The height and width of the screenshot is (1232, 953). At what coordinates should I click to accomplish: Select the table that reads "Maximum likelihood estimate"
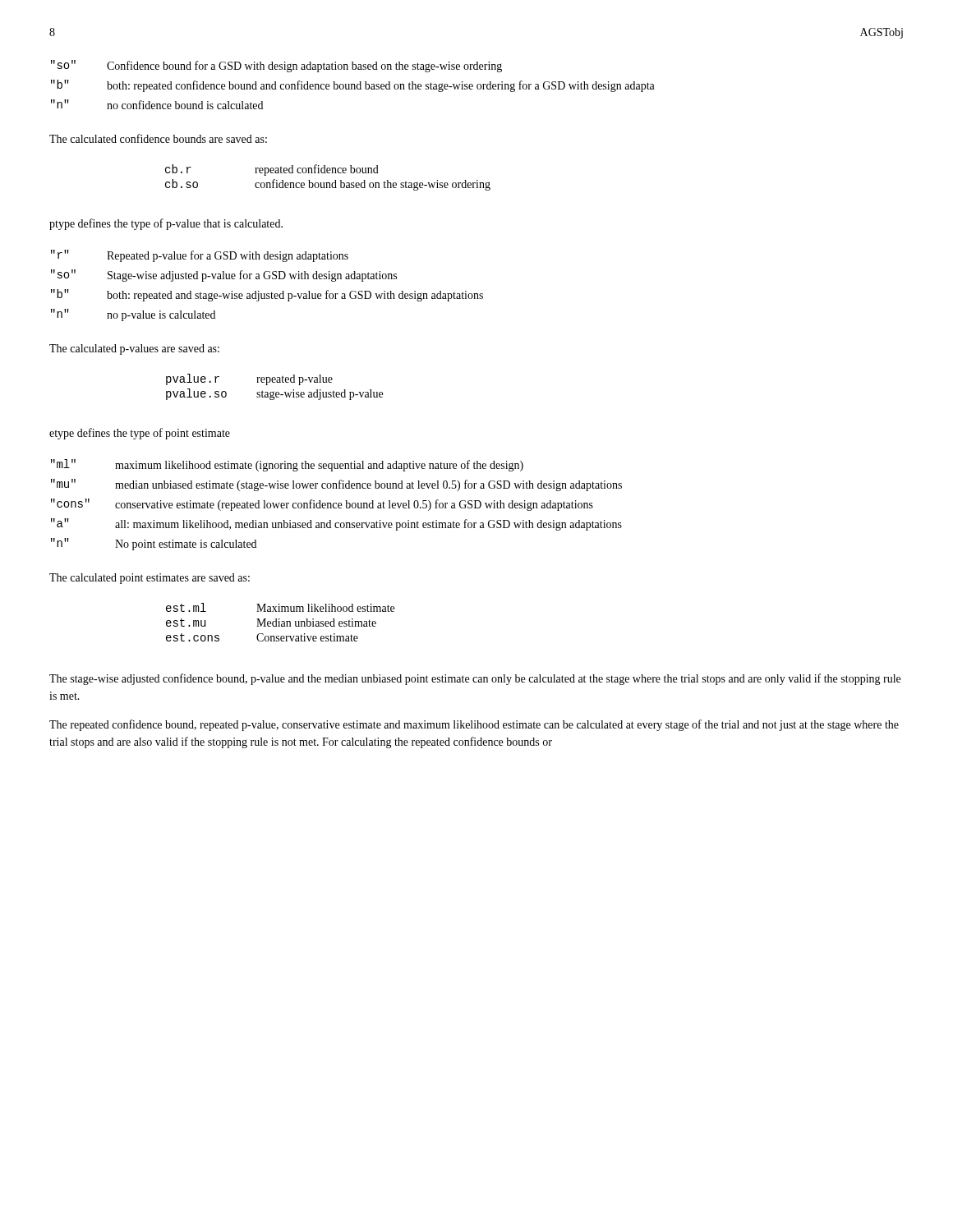476,623
